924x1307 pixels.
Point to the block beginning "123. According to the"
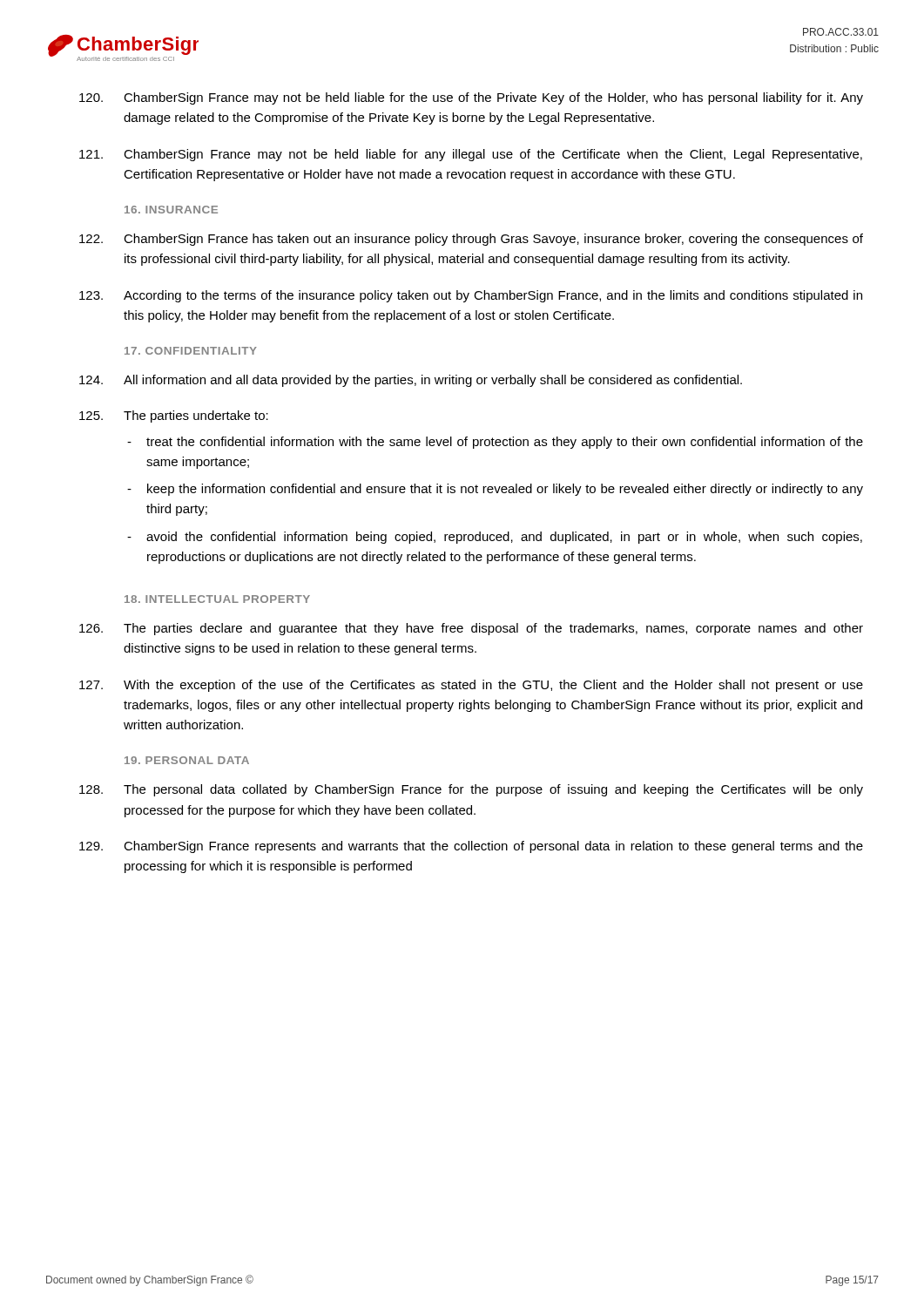point(471,305)
